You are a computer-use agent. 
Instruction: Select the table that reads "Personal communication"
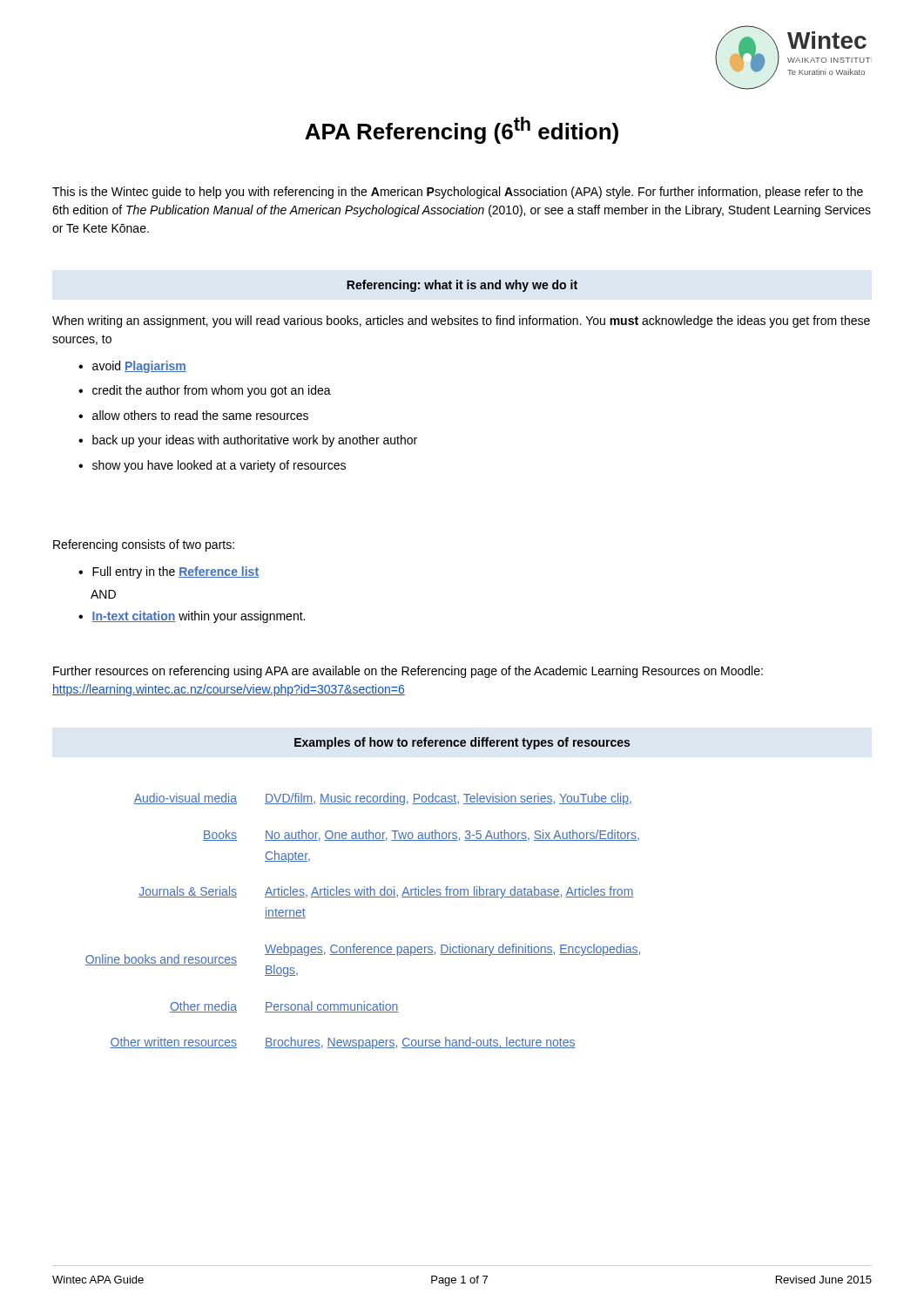click(462, 920)
